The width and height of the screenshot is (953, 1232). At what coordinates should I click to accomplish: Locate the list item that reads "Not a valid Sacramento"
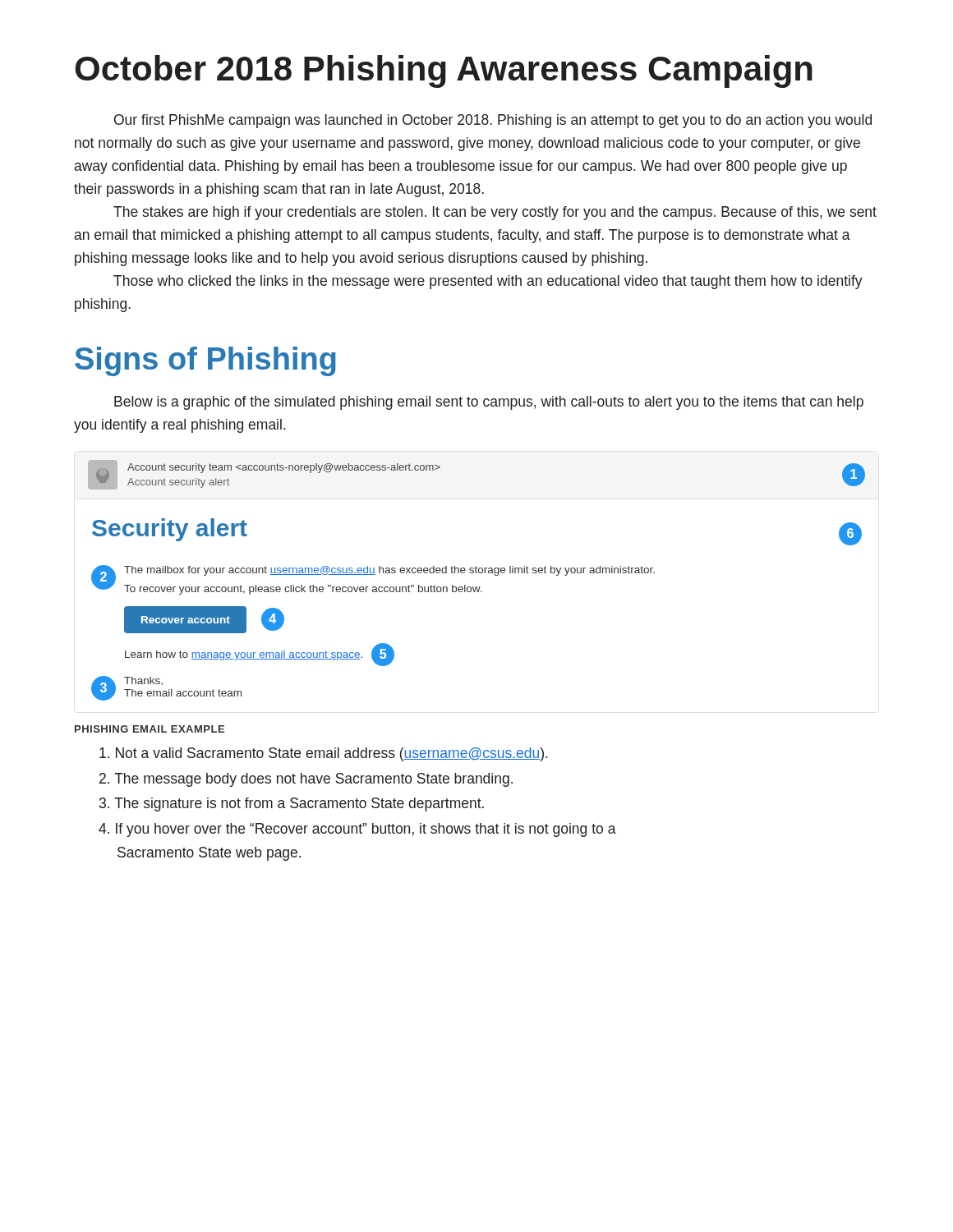point(324,753)
